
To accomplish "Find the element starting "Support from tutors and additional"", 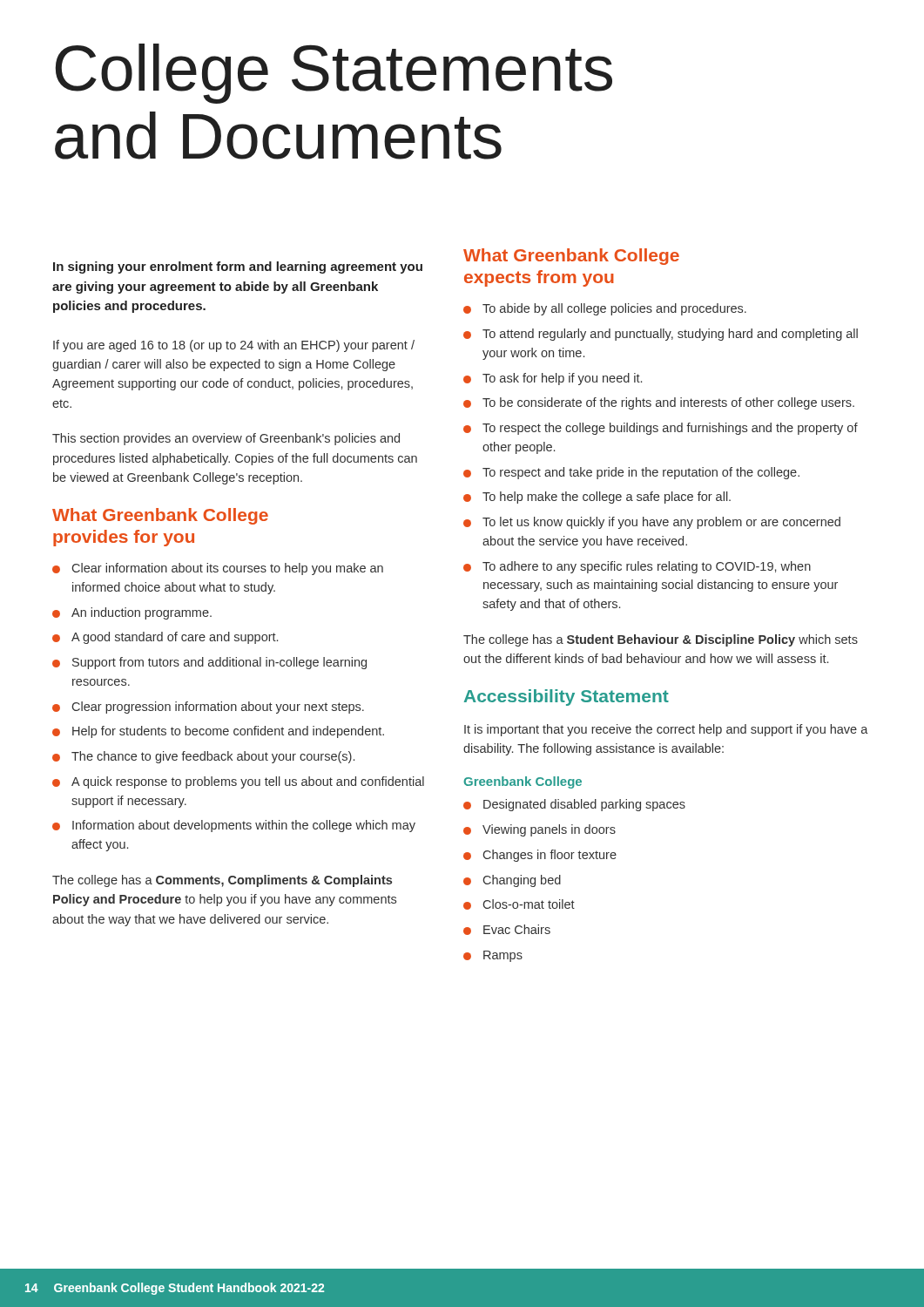I will pyautogui.click(x=220, y=672).
